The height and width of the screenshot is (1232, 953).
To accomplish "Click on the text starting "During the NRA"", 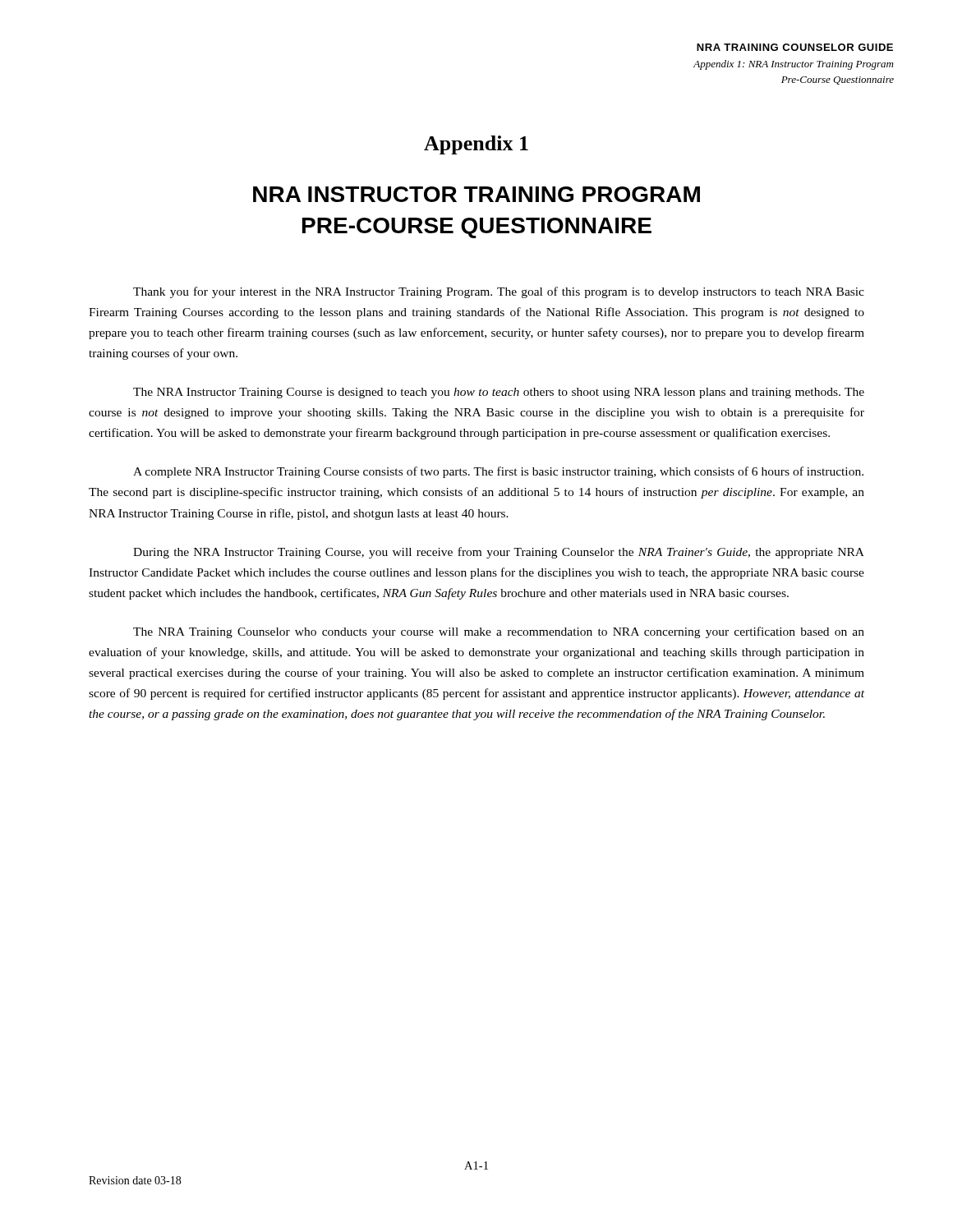I will coord(476,572).
